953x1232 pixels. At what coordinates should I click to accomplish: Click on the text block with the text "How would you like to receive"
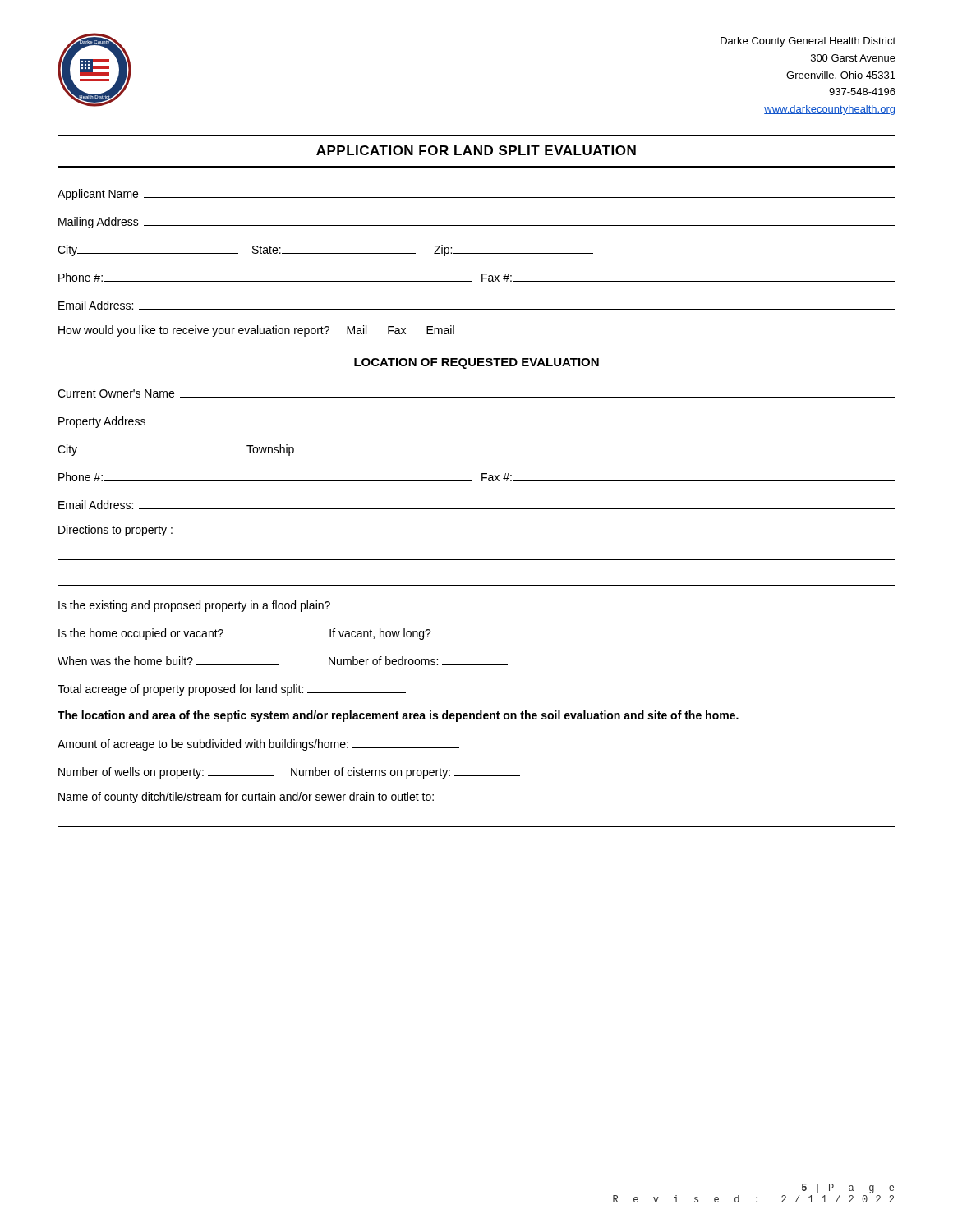pyautogui.click(x=256, y=330)
